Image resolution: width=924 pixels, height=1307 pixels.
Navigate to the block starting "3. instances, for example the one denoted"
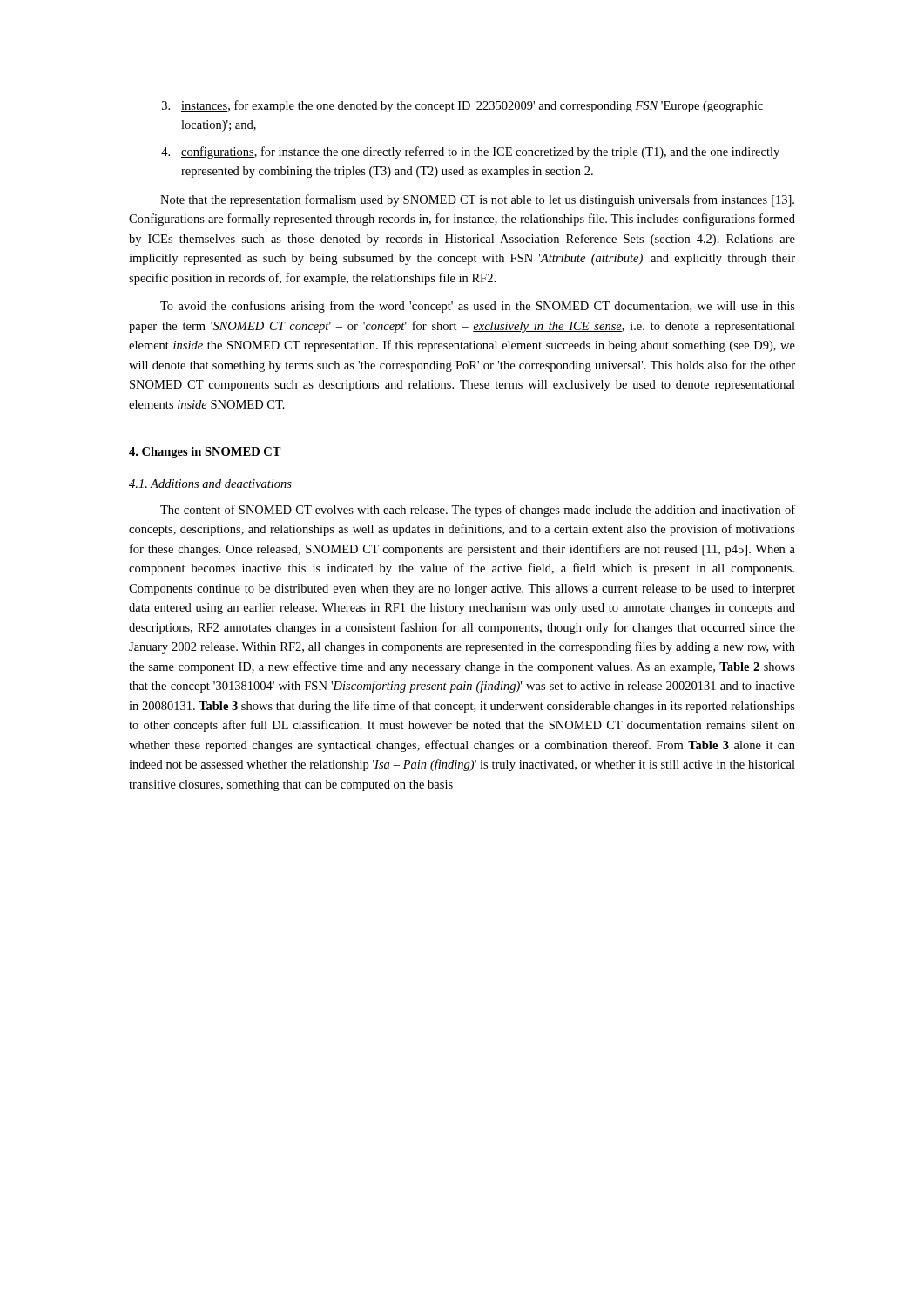[x=462, y=115]
